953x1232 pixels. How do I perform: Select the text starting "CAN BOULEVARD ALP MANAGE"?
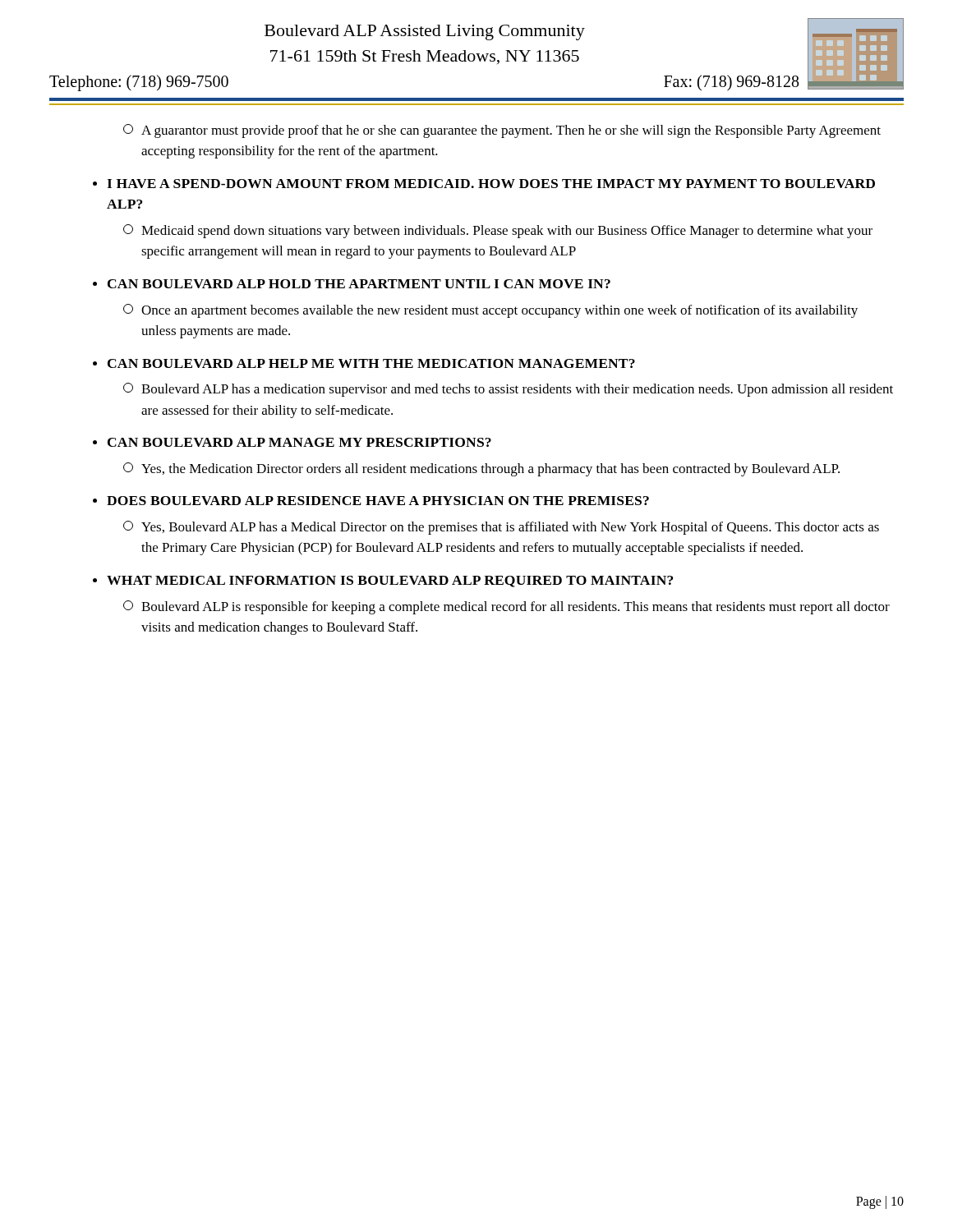[x=501, y=456]
